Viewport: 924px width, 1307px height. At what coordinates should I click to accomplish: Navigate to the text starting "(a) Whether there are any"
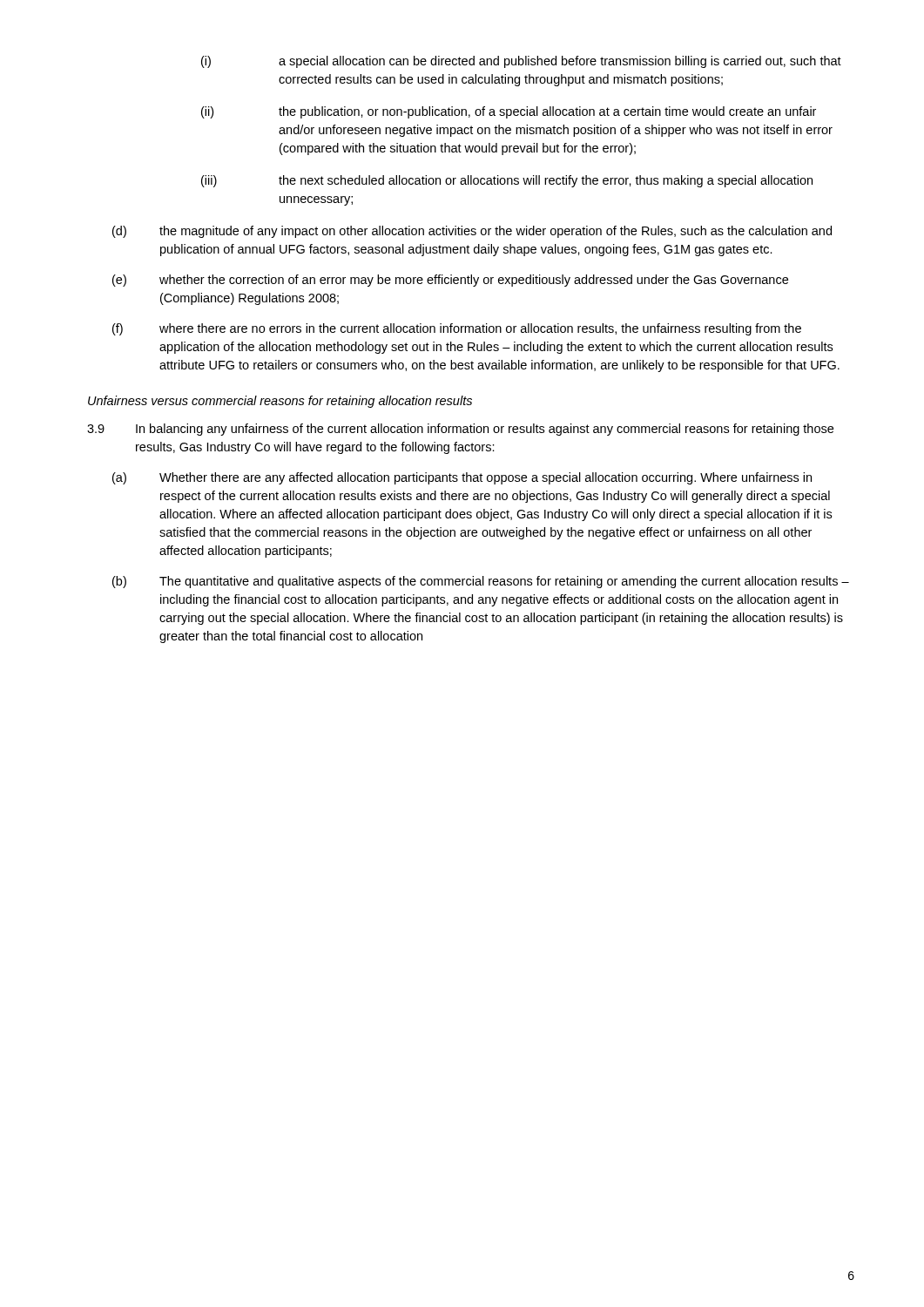coord(483,515)
